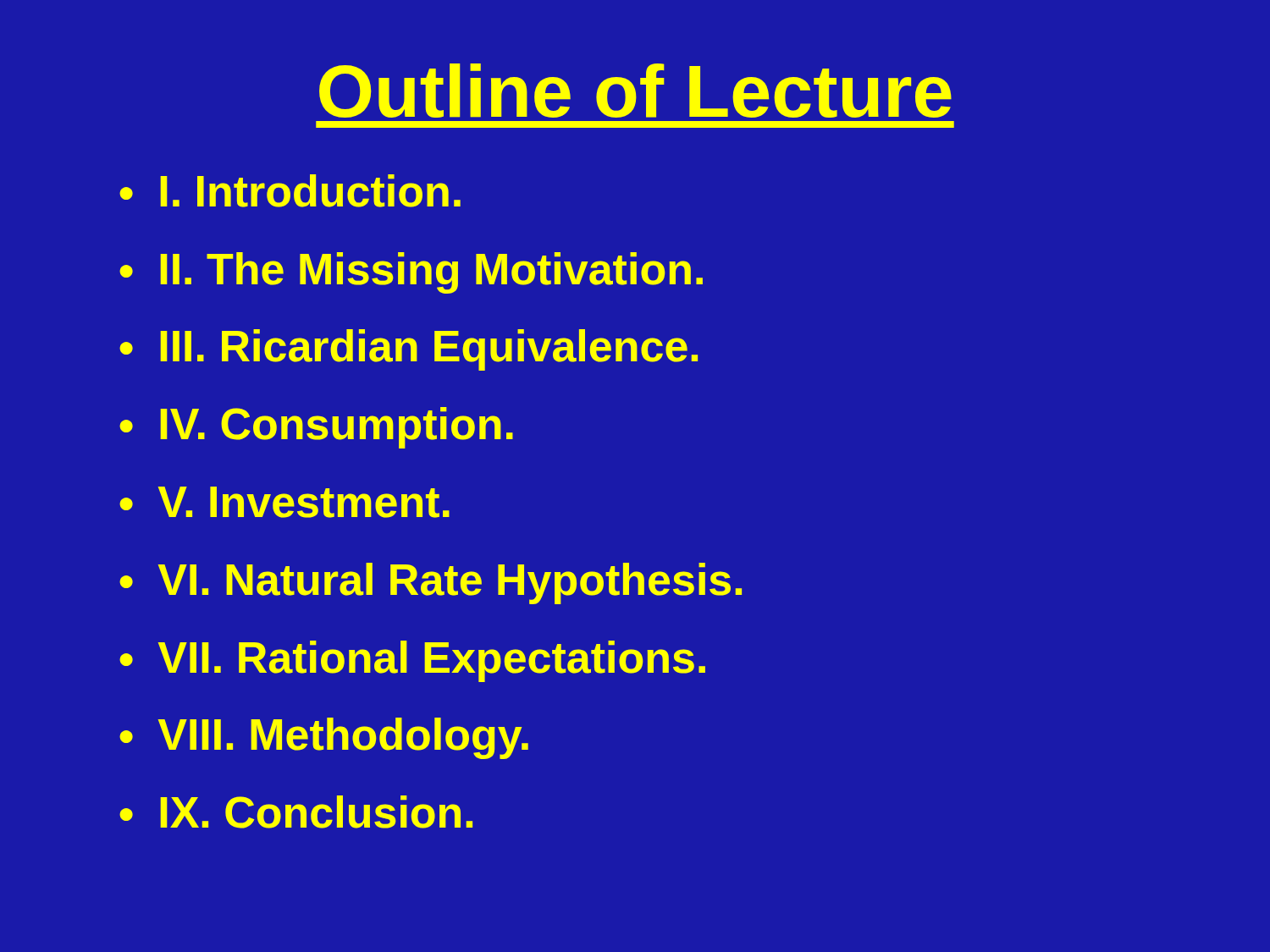This screenshot has height=952, width=1270.
Task: Find the list item that reads "• III. Ricardian Equivalence."
Action: click(410, 348)
